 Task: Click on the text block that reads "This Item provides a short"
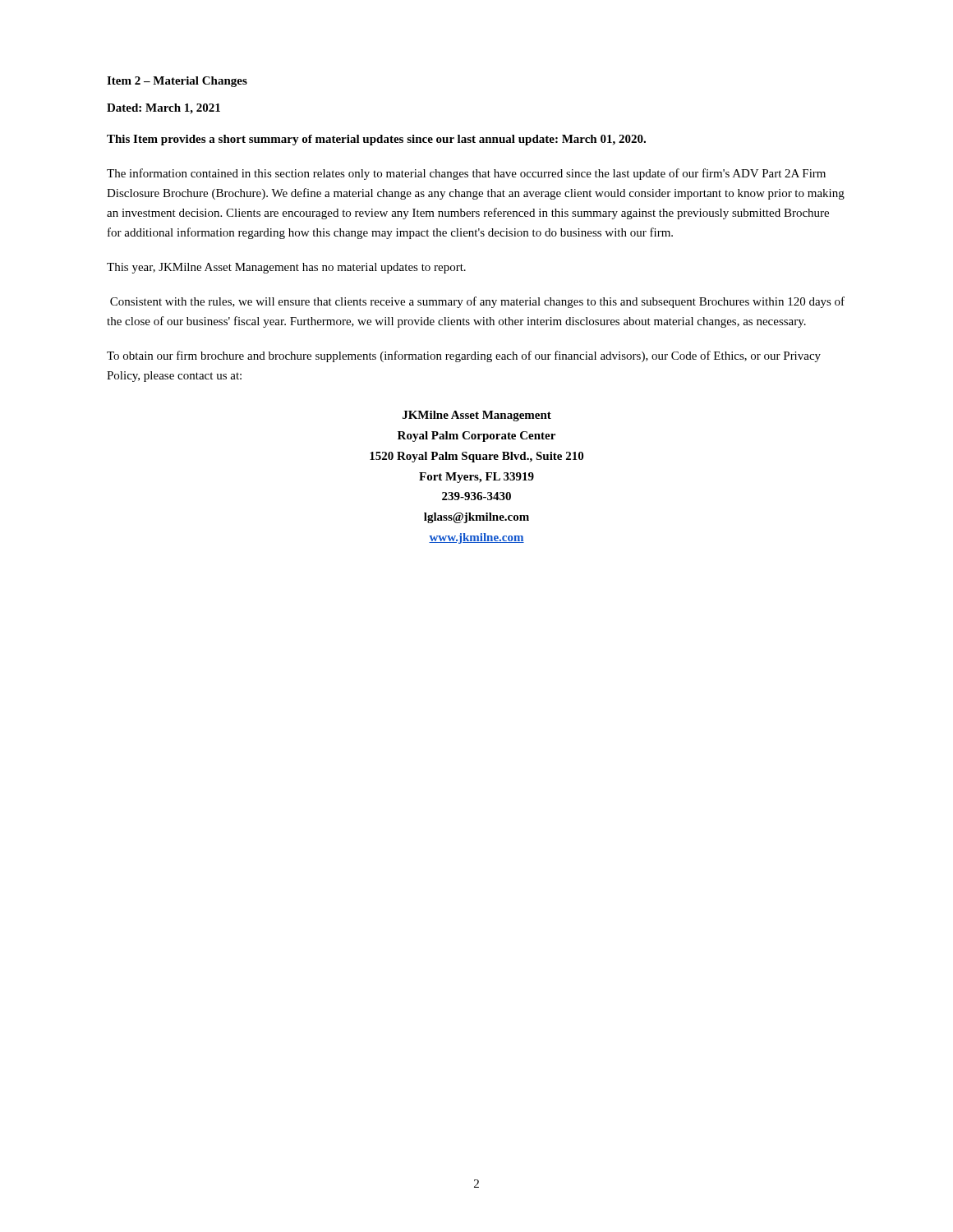pos(377,139)
